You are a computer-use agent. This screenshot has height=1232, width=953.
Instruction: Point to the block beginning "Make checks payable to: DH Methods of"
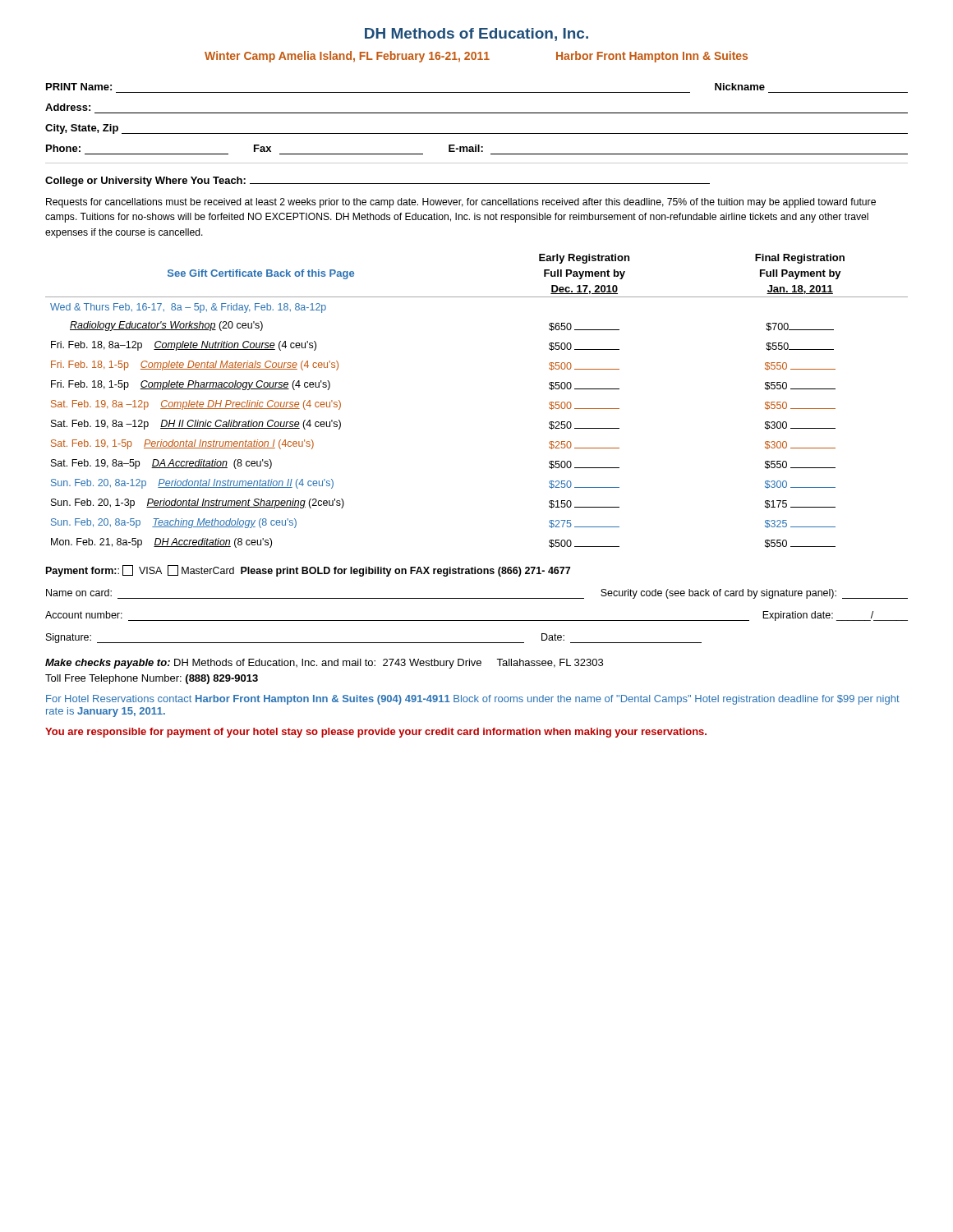click(476, 670)
